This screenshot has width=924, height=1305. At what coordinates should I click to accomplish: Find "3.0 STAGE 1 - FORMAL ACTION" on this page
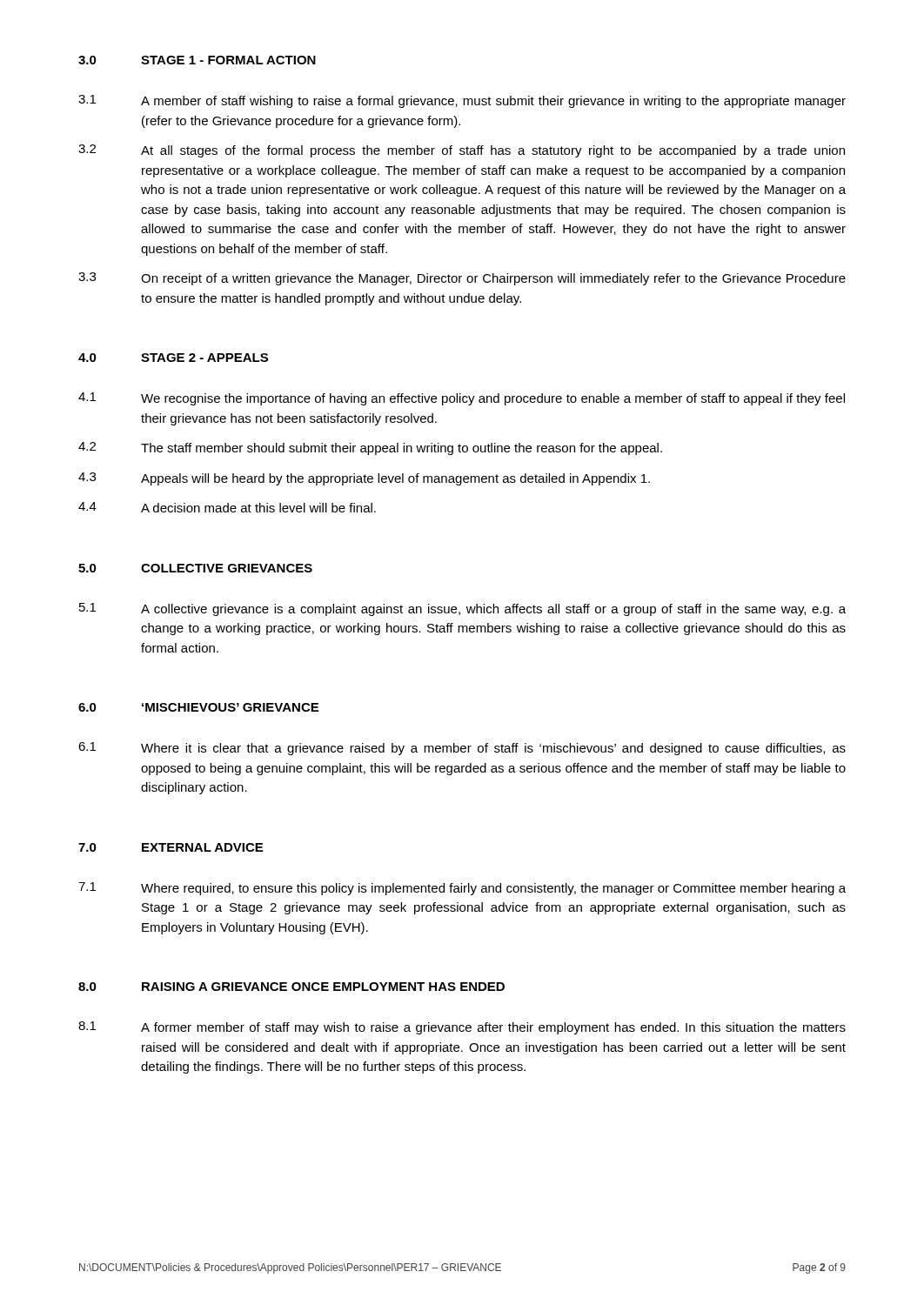197,60
